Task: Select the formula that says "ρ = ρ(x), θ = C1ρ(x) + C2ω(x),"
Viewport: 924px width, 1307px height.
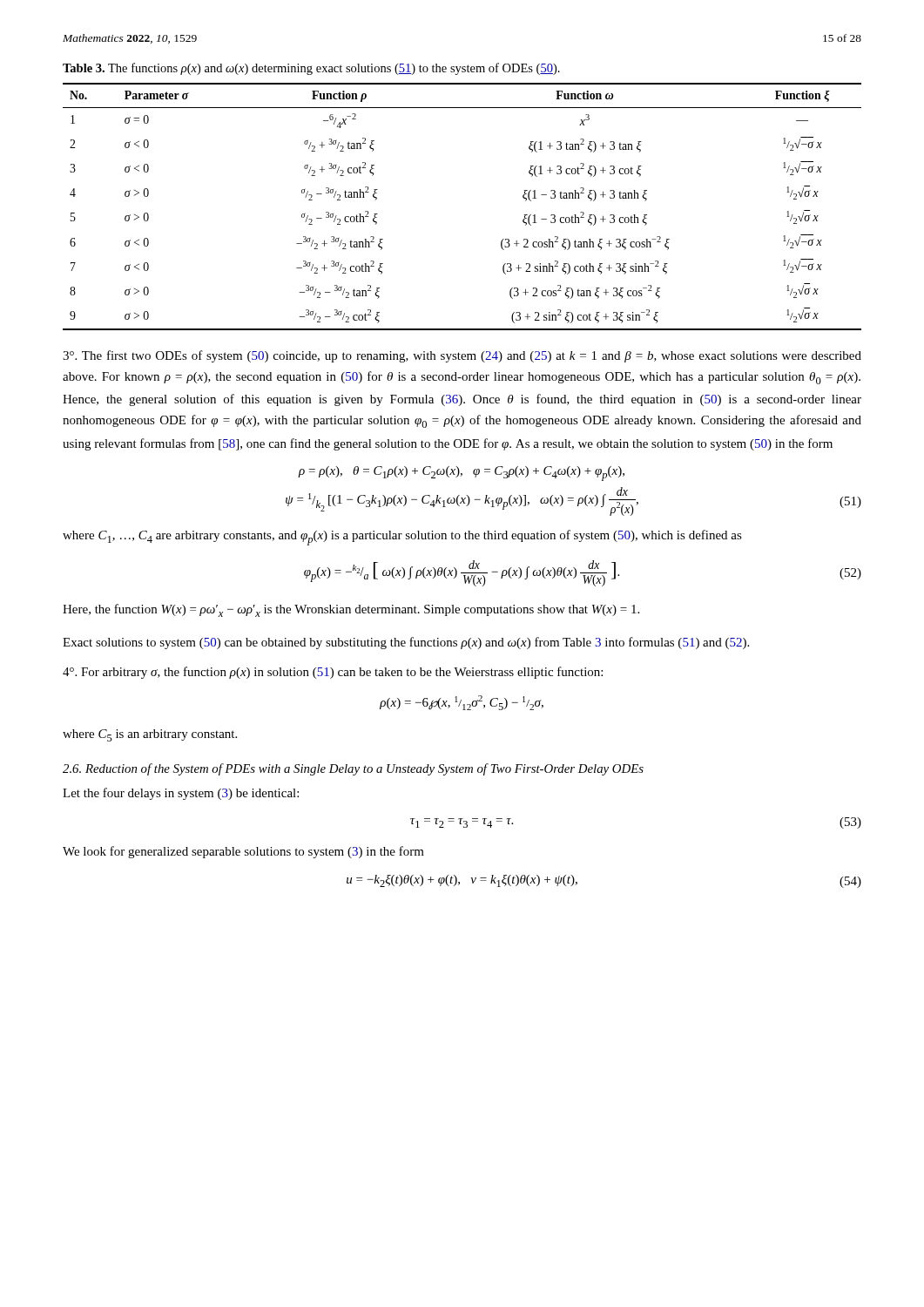Action: coord(462,490)
